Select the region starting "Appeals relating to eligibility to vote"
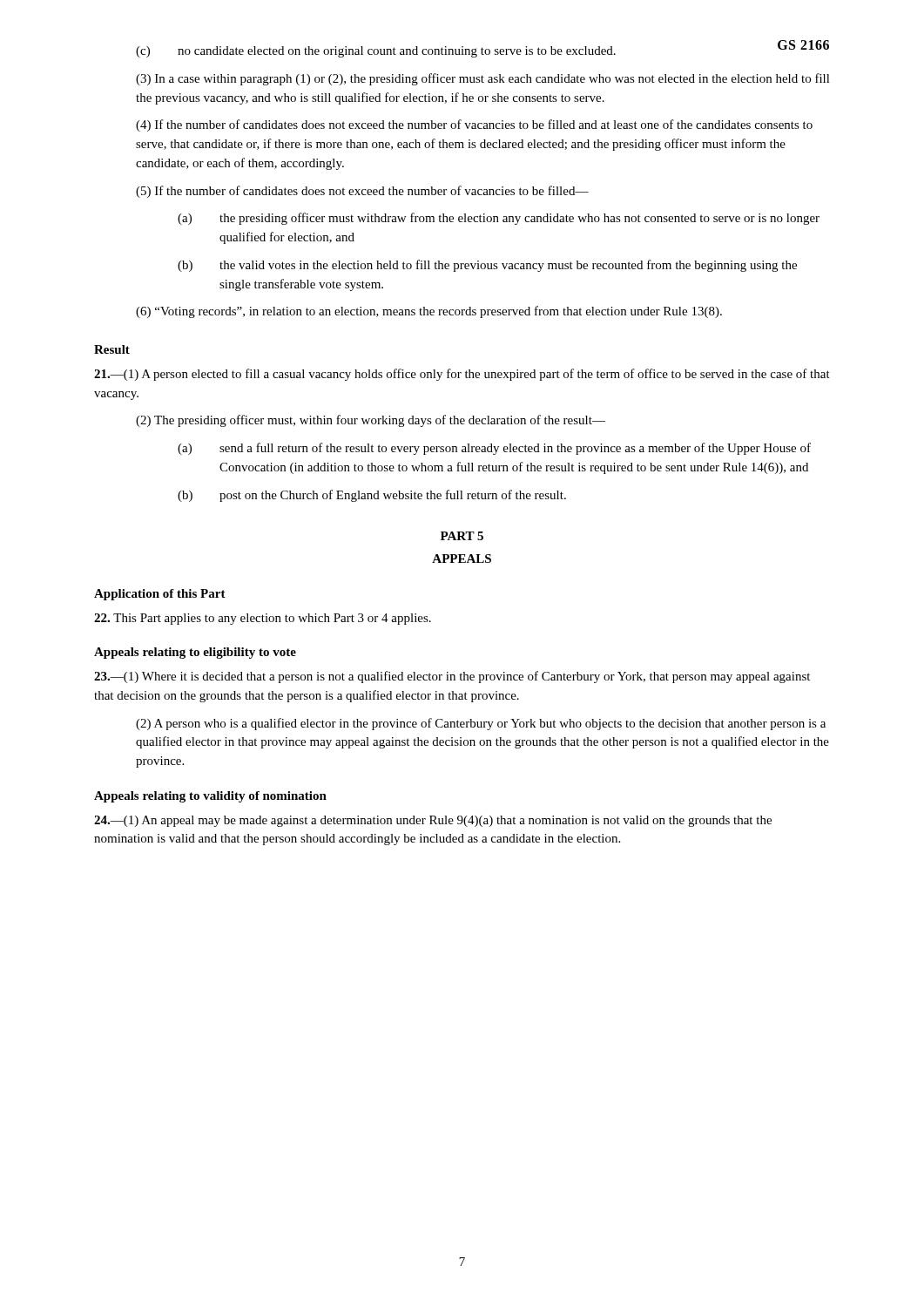Viewport: 924px width, 1307px height. (195, 652)
